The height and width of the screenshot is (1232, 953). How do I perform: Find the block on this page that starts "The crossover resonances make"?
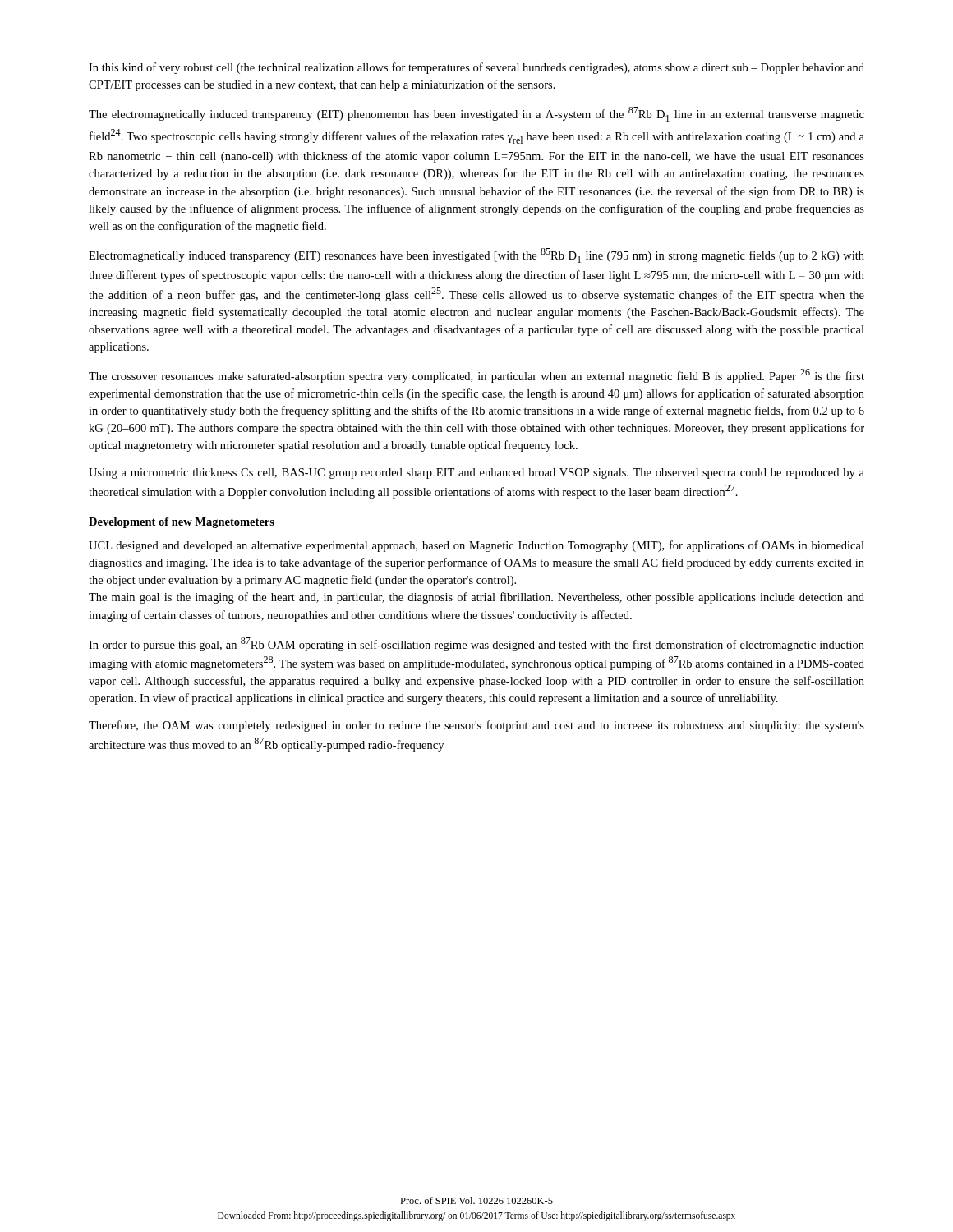tap(476, 409)
